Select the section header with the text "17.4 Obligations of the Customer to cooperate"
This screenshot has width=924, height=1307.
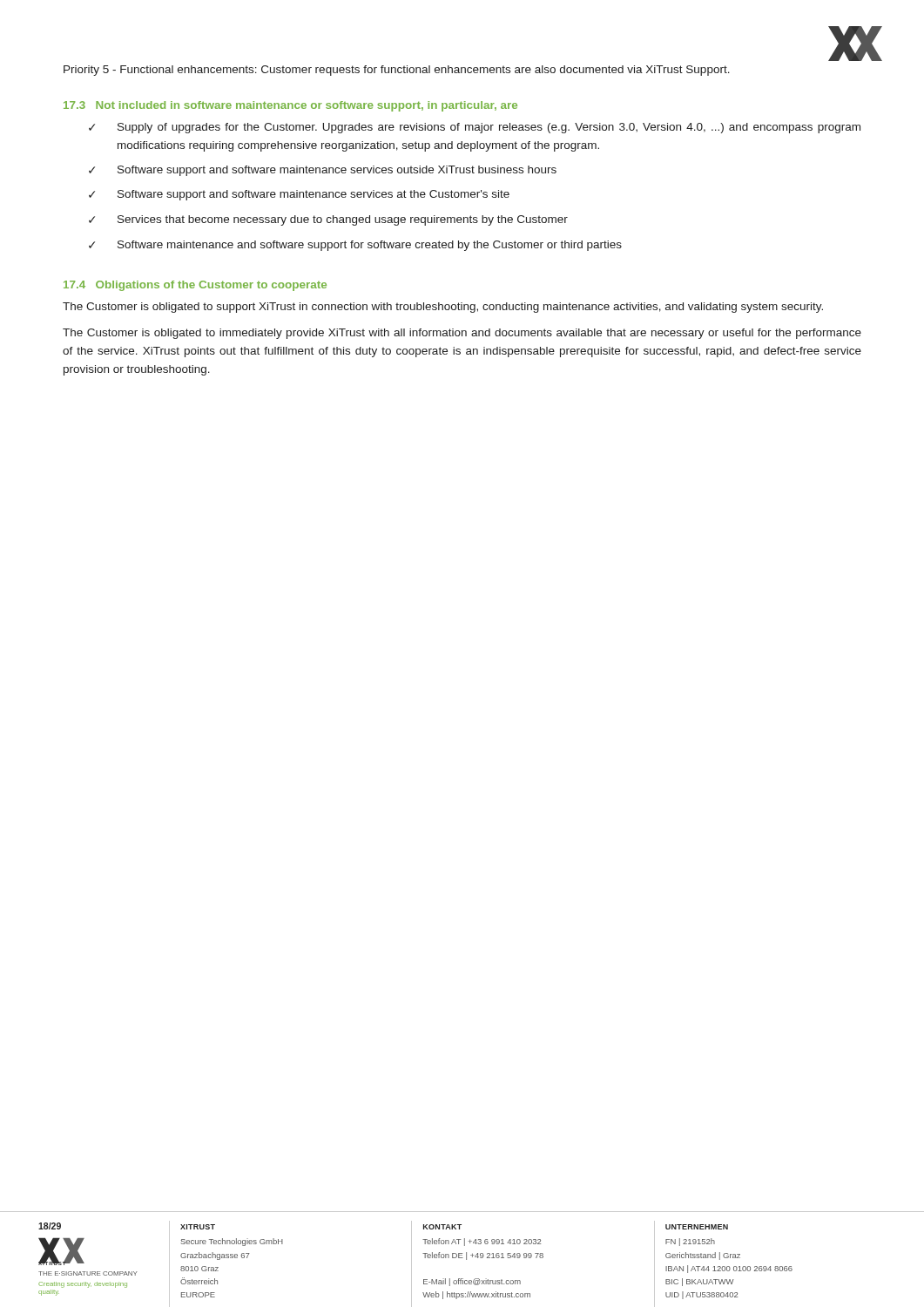point(195,284)
